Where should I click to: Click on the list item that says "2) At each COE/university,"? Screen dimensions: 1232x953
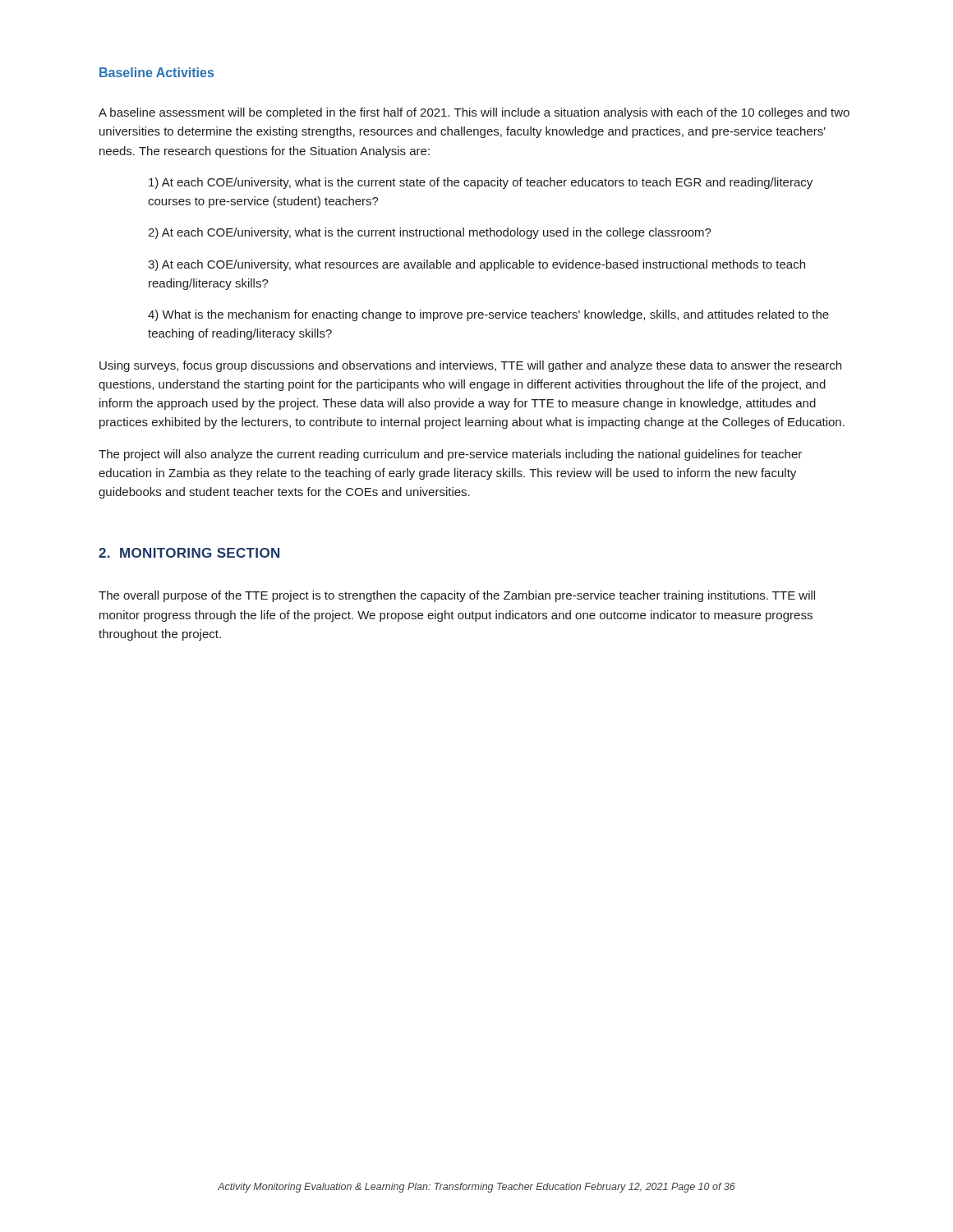pos(501,232)
